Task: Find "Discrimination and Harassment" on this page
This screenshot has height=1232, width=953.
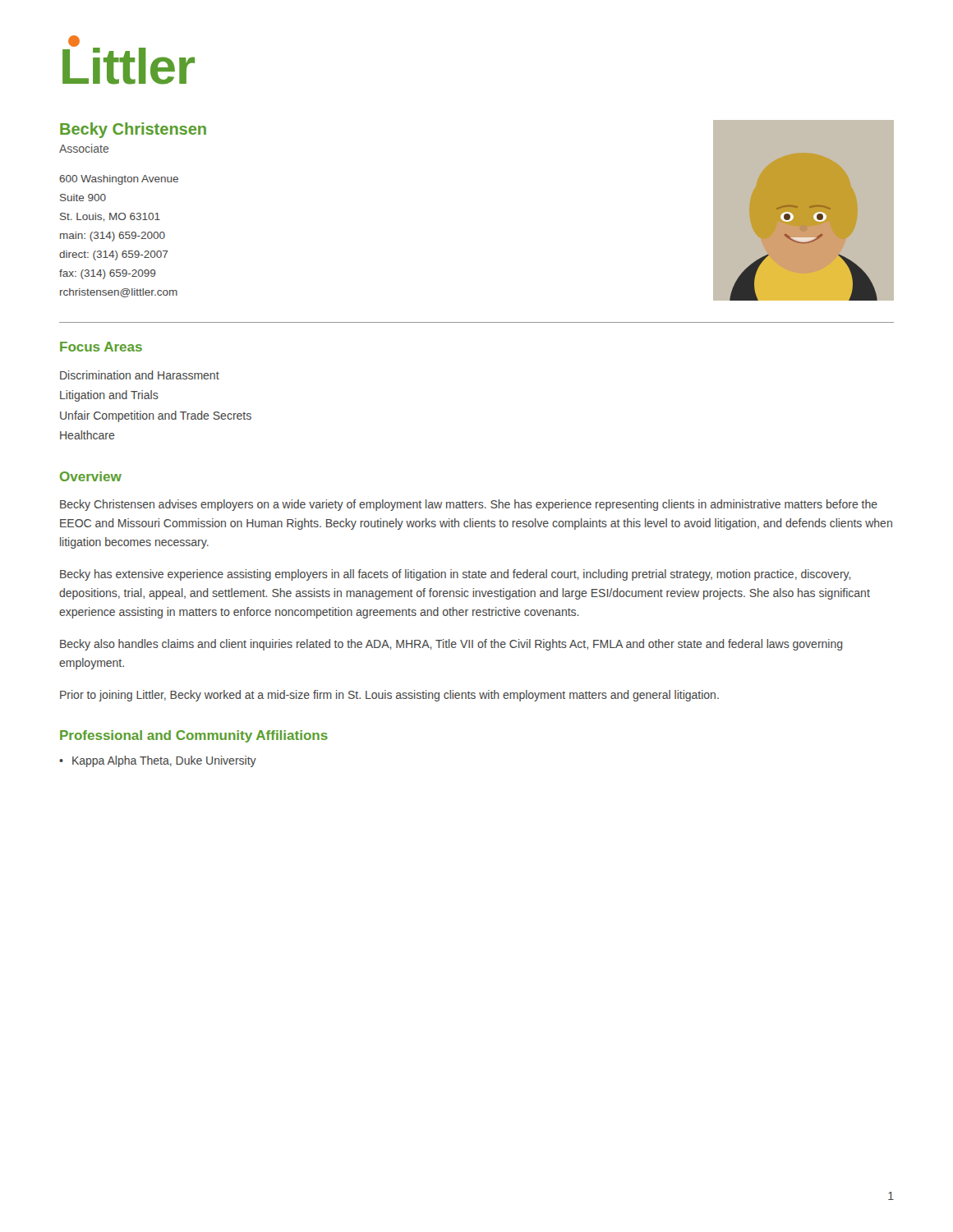Action: 139,375
